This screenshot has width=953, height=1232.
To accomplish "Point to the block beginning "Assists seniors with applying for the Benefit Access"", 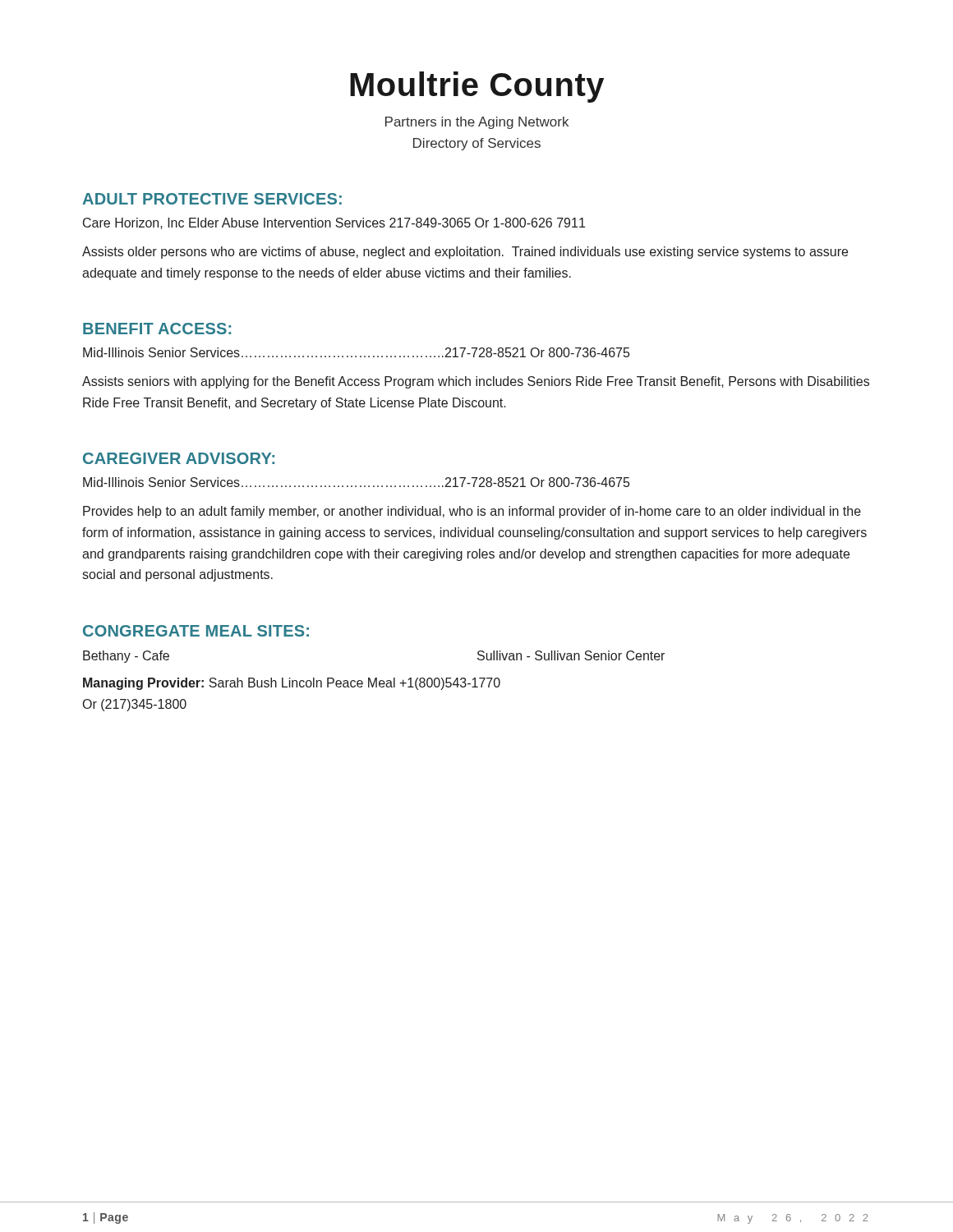I will [476, 392].
